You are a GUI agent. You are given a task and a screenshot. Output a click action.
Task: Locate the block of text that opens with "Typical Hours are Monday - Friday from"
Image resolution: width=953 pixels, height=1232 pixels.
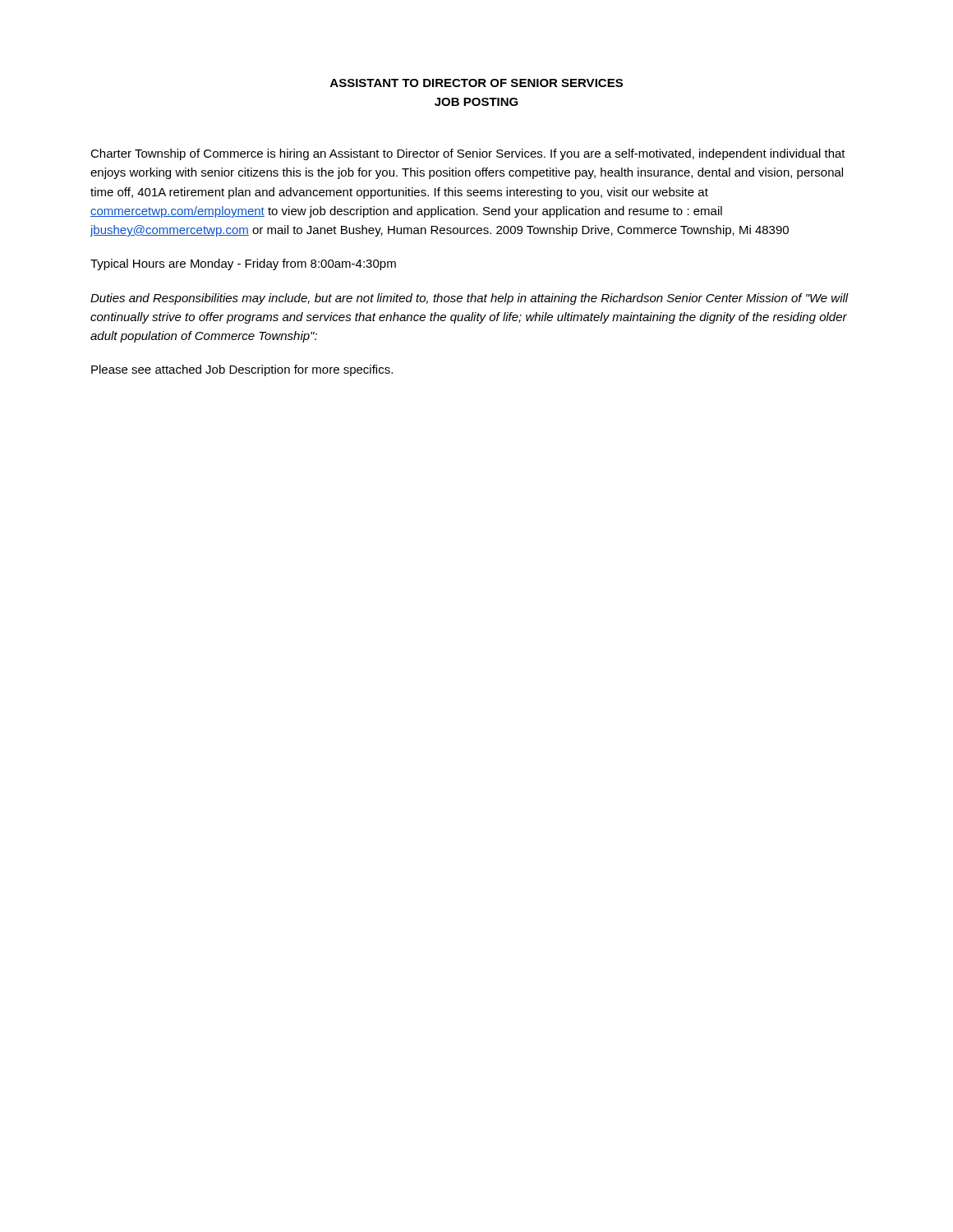[243, 263]
